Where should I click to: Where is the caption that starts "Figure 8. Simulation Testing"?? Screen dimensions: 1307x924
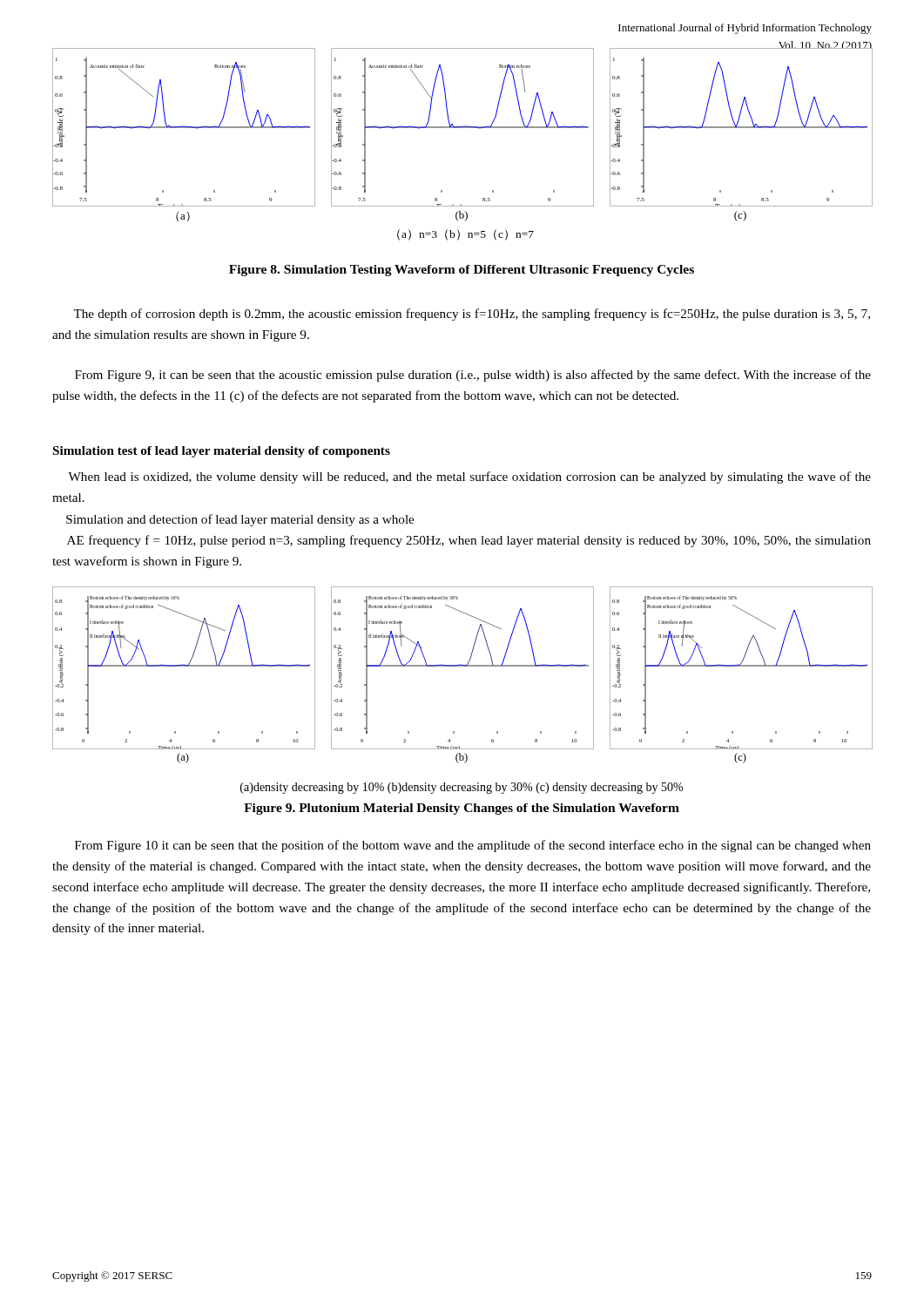(x=462, y=269)
